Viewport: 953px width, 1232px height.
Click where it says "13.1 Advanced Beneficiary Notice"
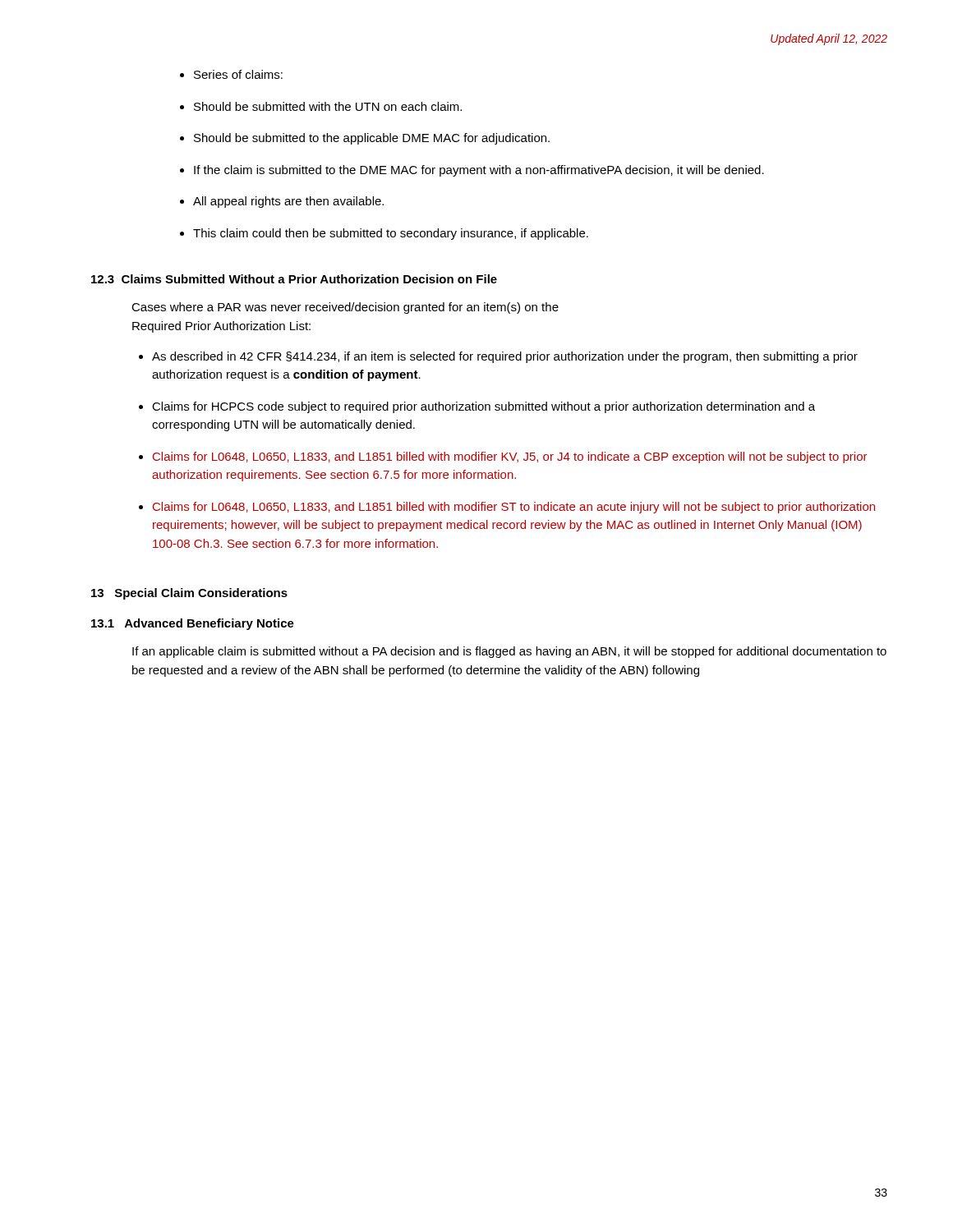point(192,623)
